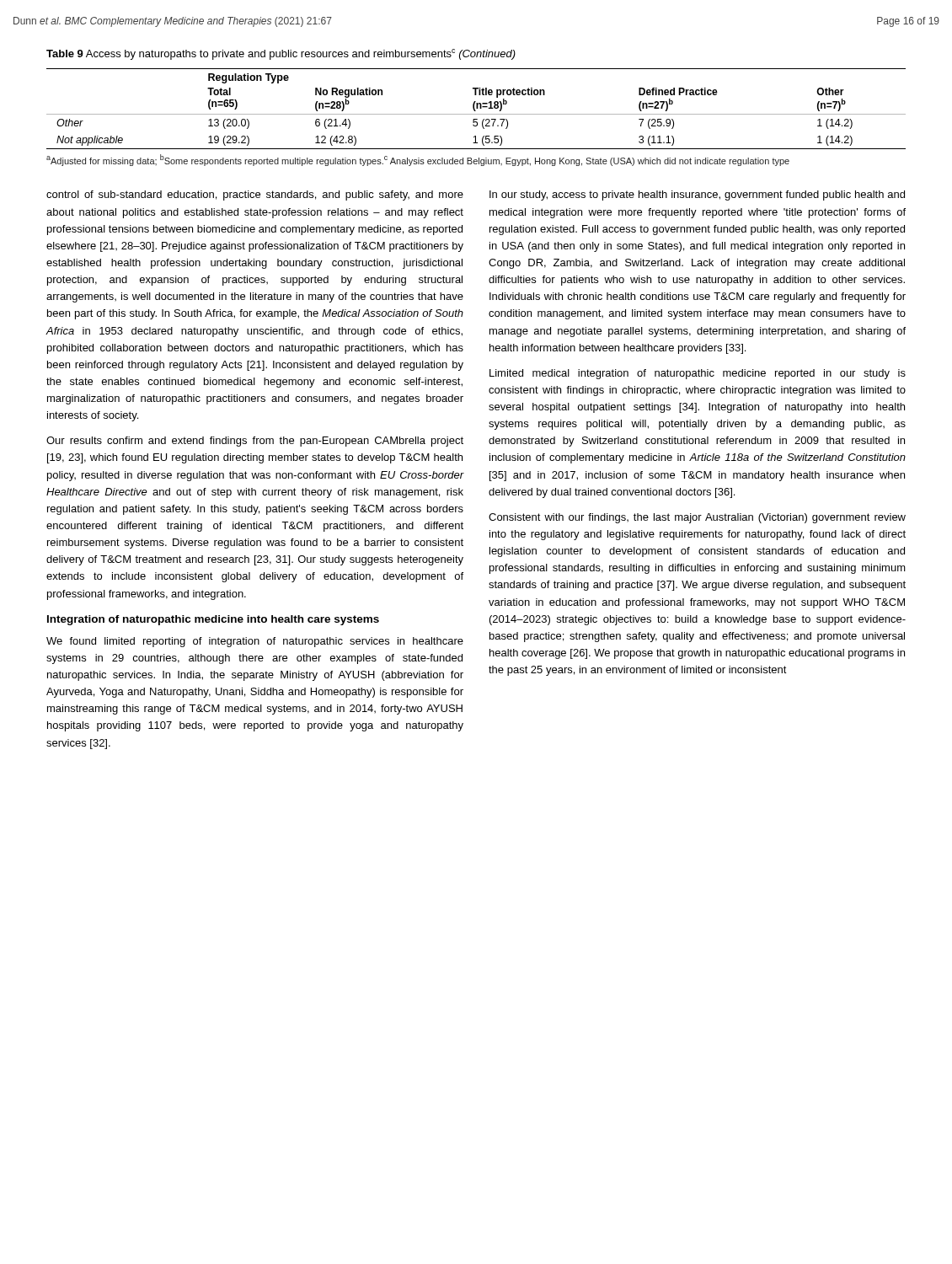Find the text block containing "control of sub-standard education, practice"
The image size is (952, 1264).
pos(255,305)
